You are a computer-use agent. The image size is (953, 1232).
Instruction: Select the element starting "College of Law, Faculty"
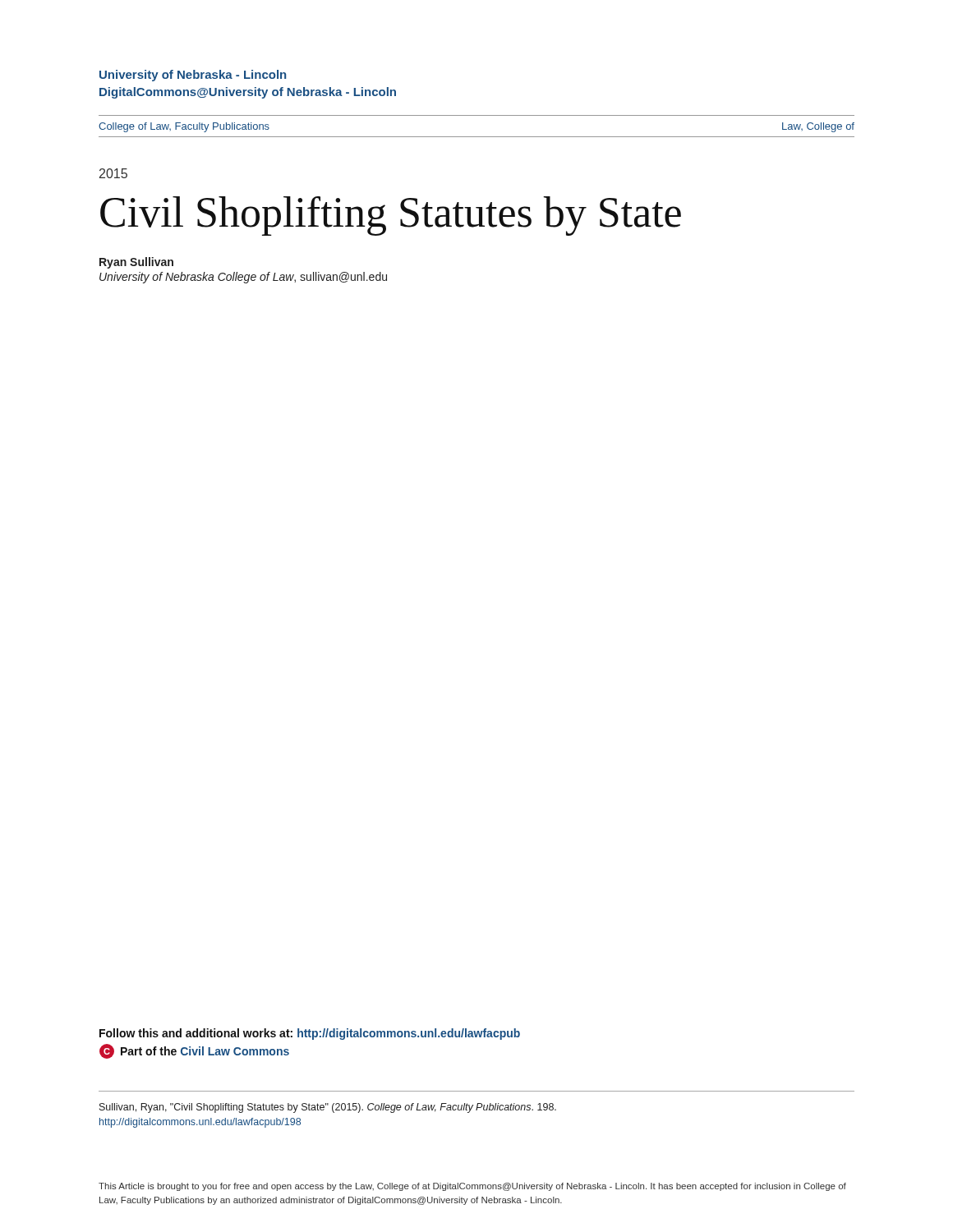pyautogui.click(x=476, y=126)
